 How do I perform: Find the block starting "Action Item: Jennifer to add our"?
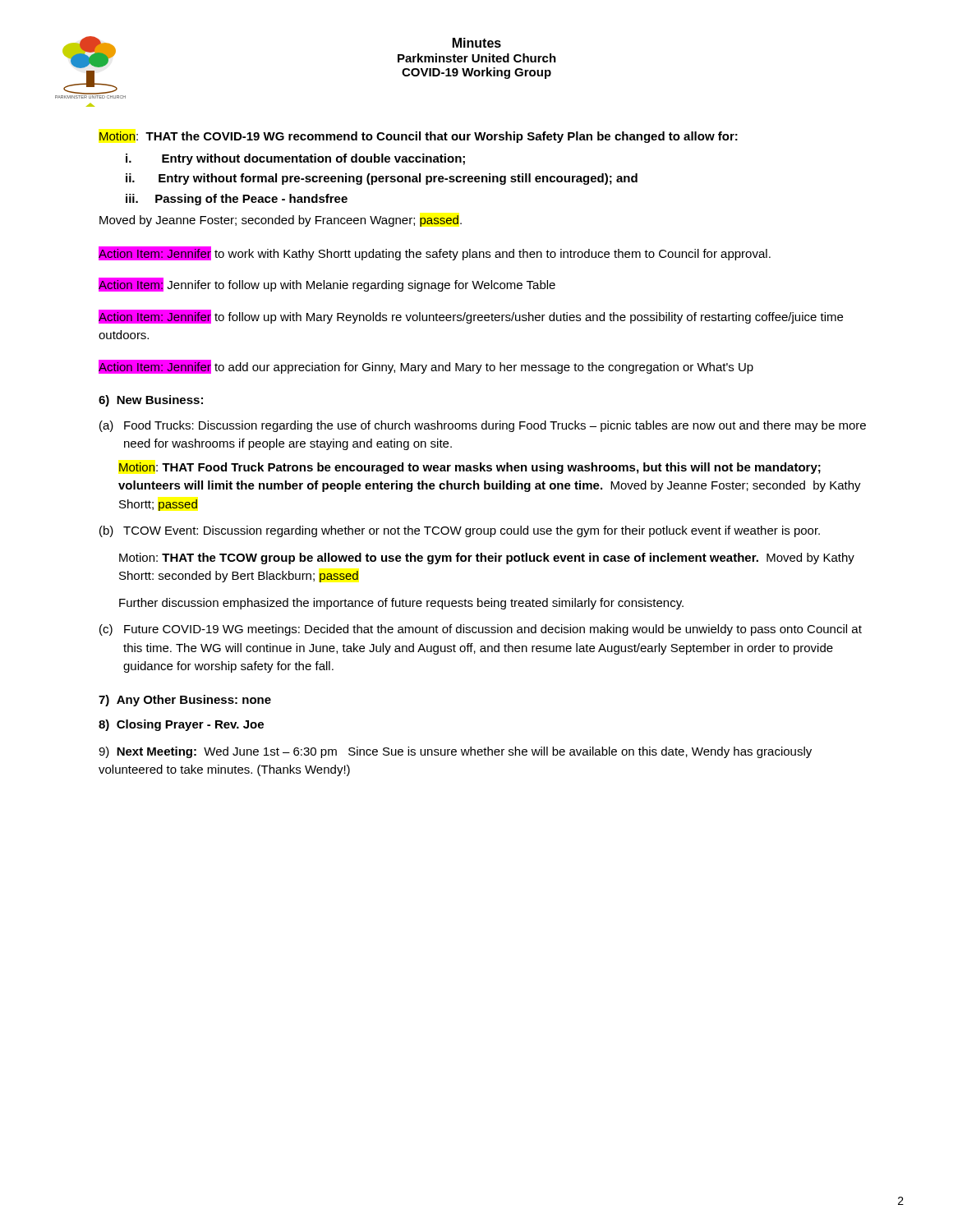426,366
